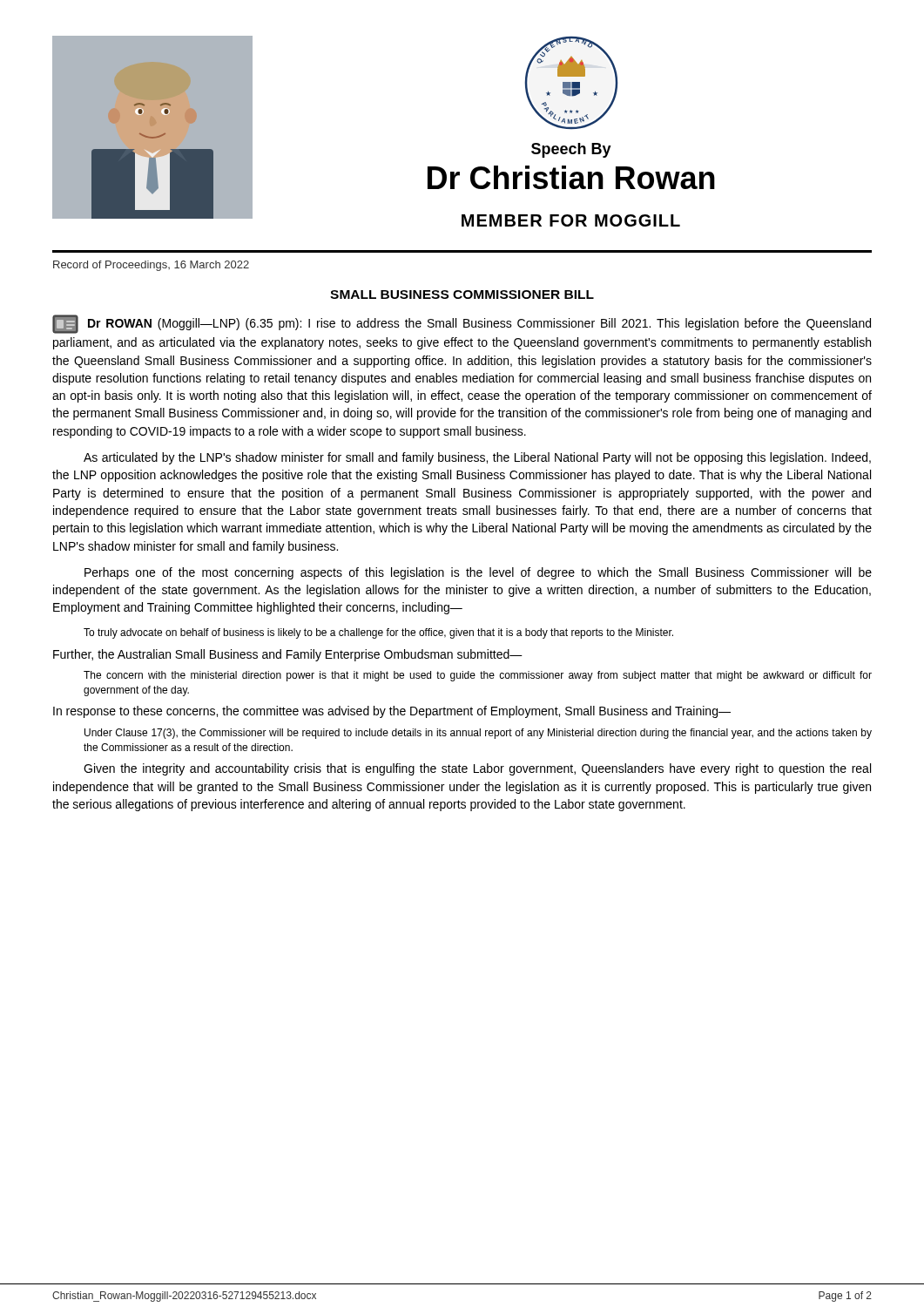This screenshot has height=1307, width=924.
Task: Locate the block starting "SMALL BUSINESS COMMISSIONER BILL"
Action: pos(462,294)
